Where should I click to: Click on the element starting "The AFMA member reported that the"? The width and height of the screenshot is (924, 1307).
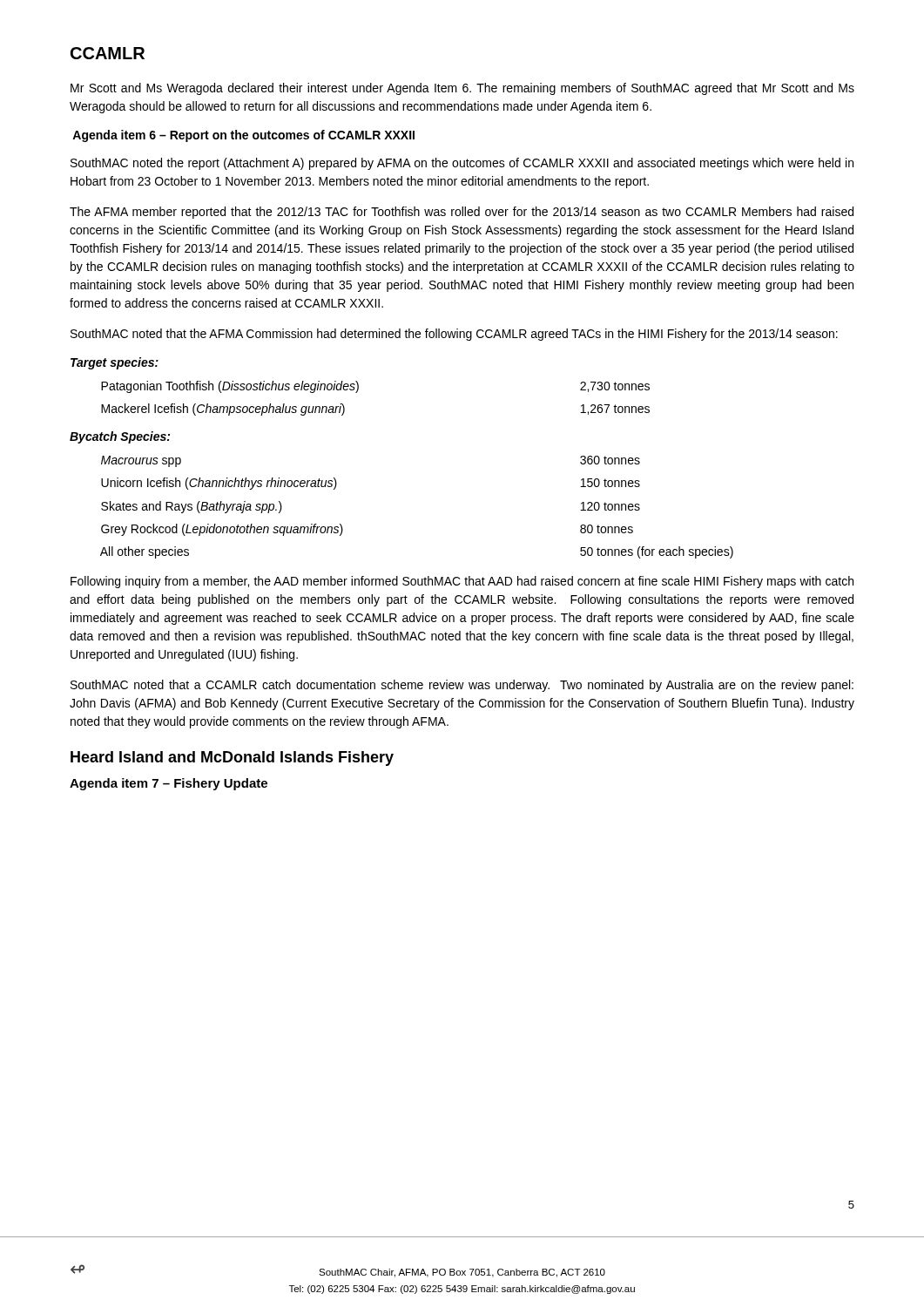462,257
